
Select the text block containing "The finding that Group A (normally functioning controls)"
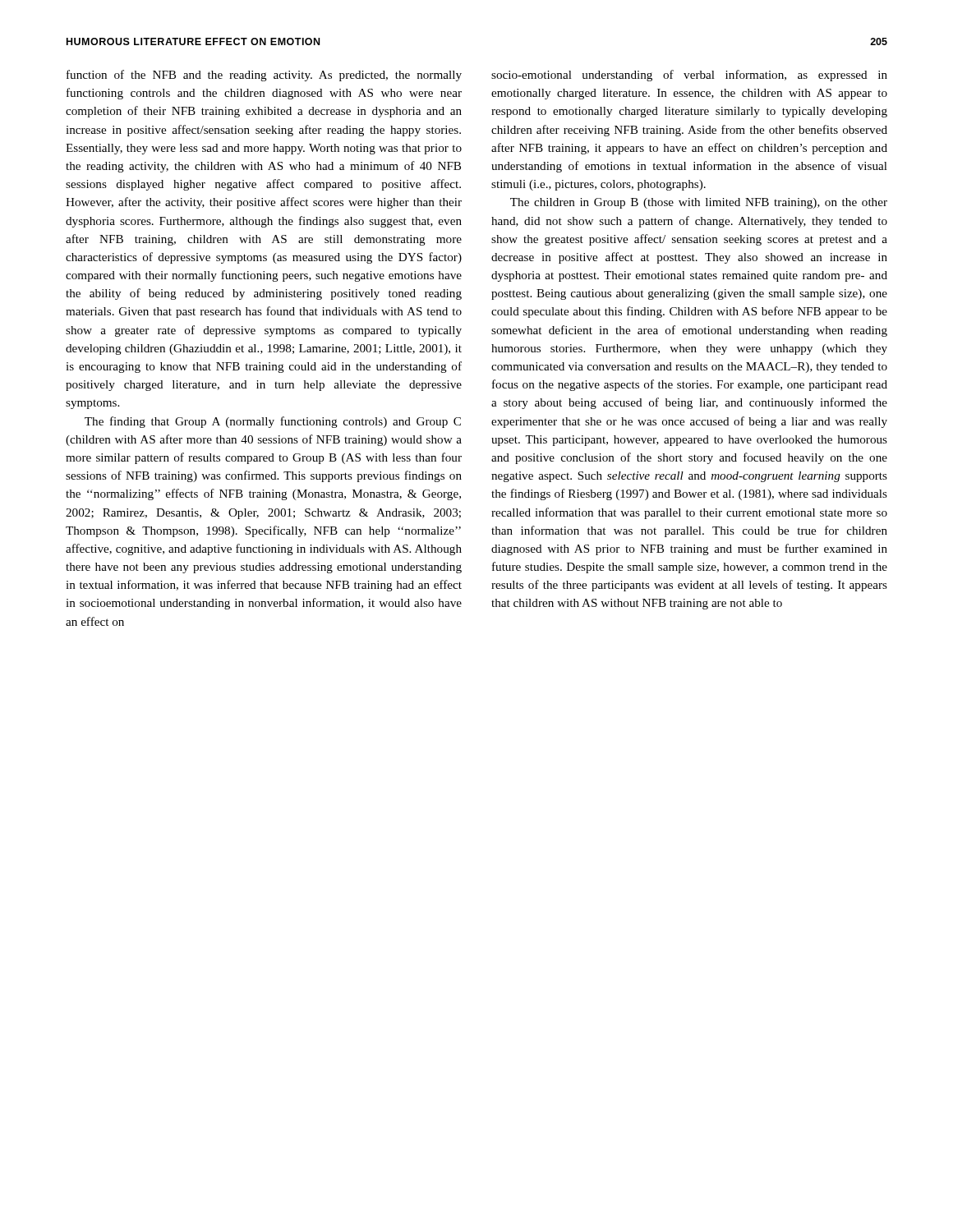[x=264, y=521]
